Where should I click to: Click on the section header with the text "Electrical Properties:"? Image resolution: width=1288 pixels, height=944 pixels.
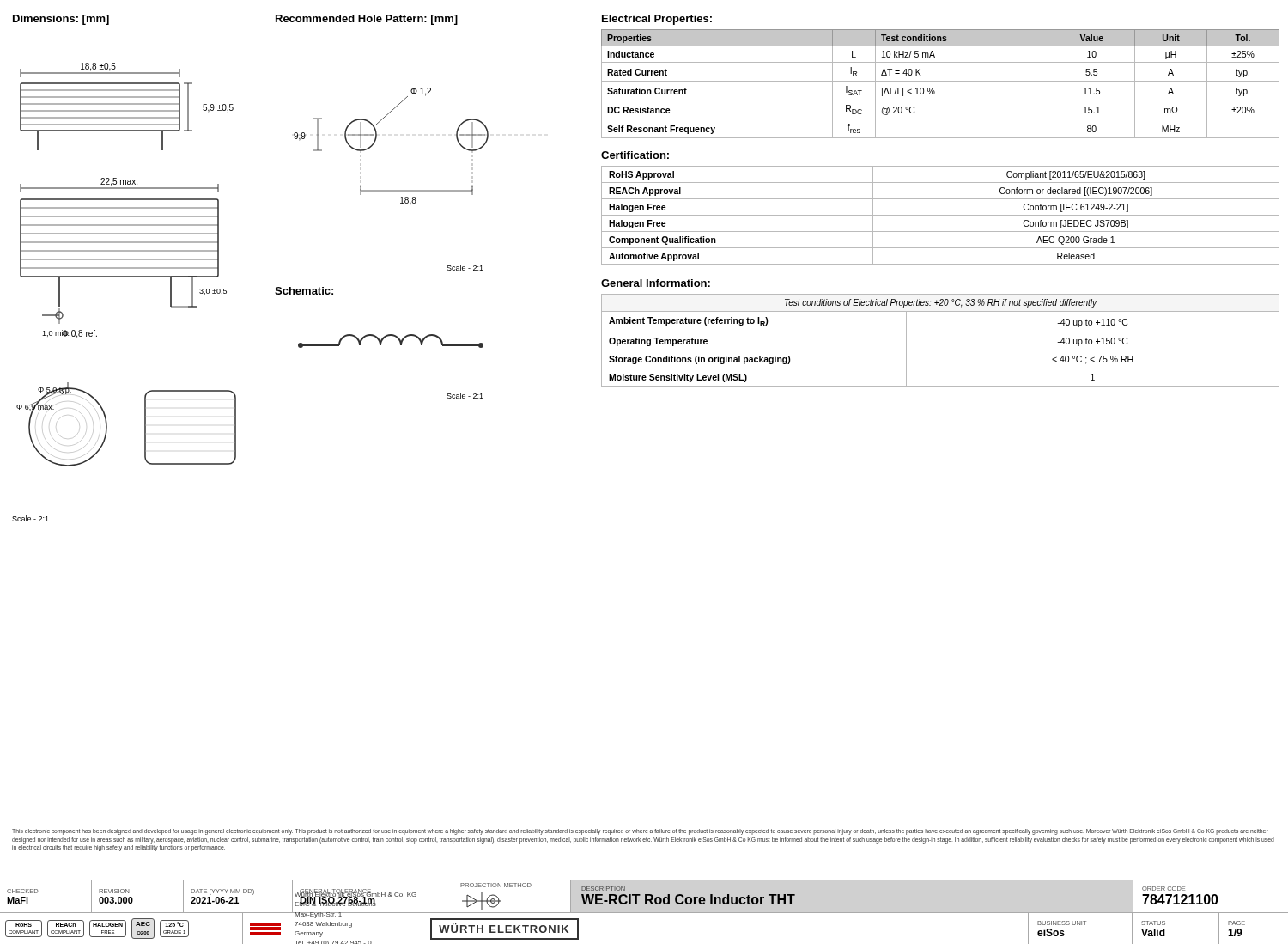pyautogui.click(x=657, y=18)
